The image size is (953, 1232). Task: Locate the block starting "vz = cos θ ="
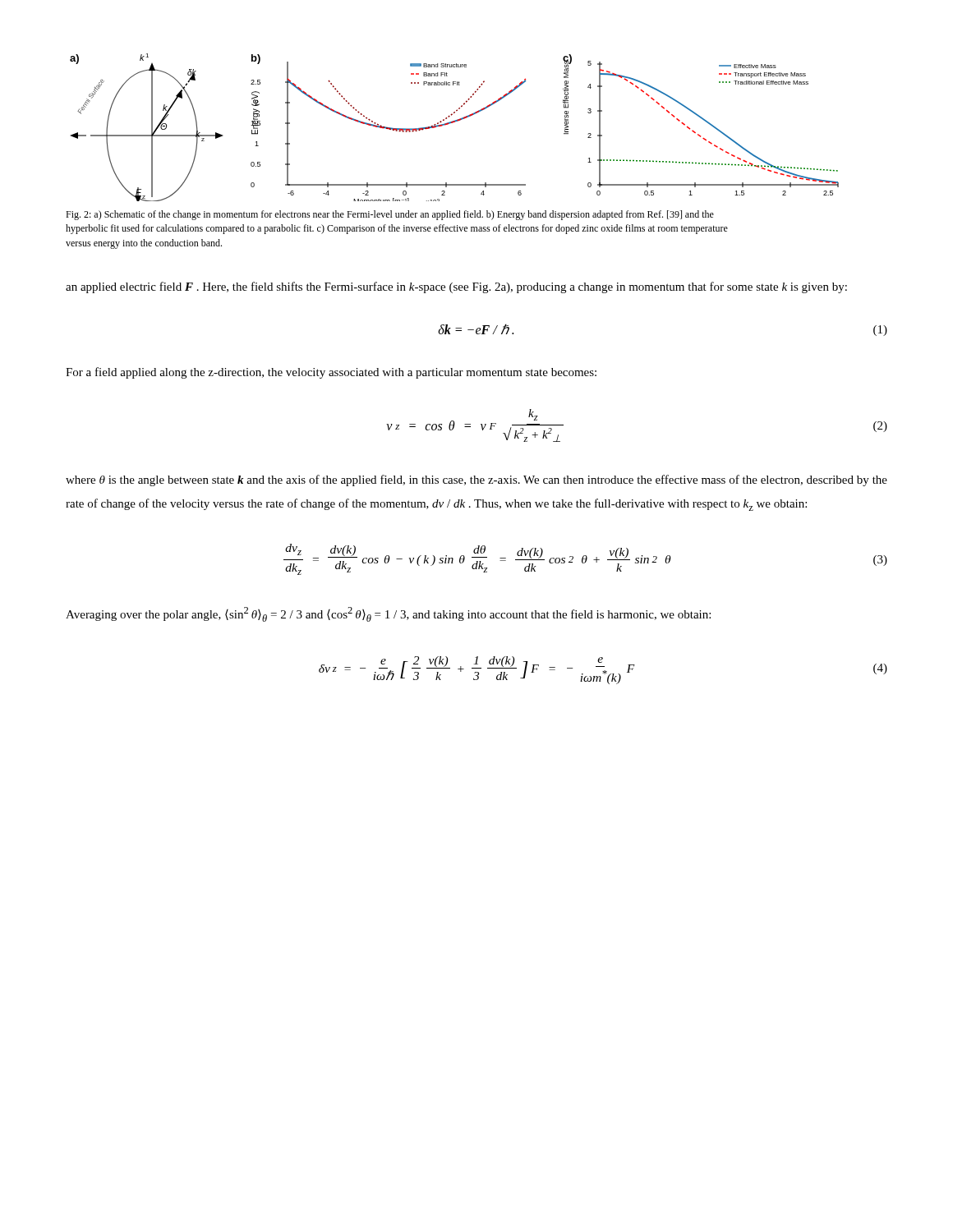point(476,426)
